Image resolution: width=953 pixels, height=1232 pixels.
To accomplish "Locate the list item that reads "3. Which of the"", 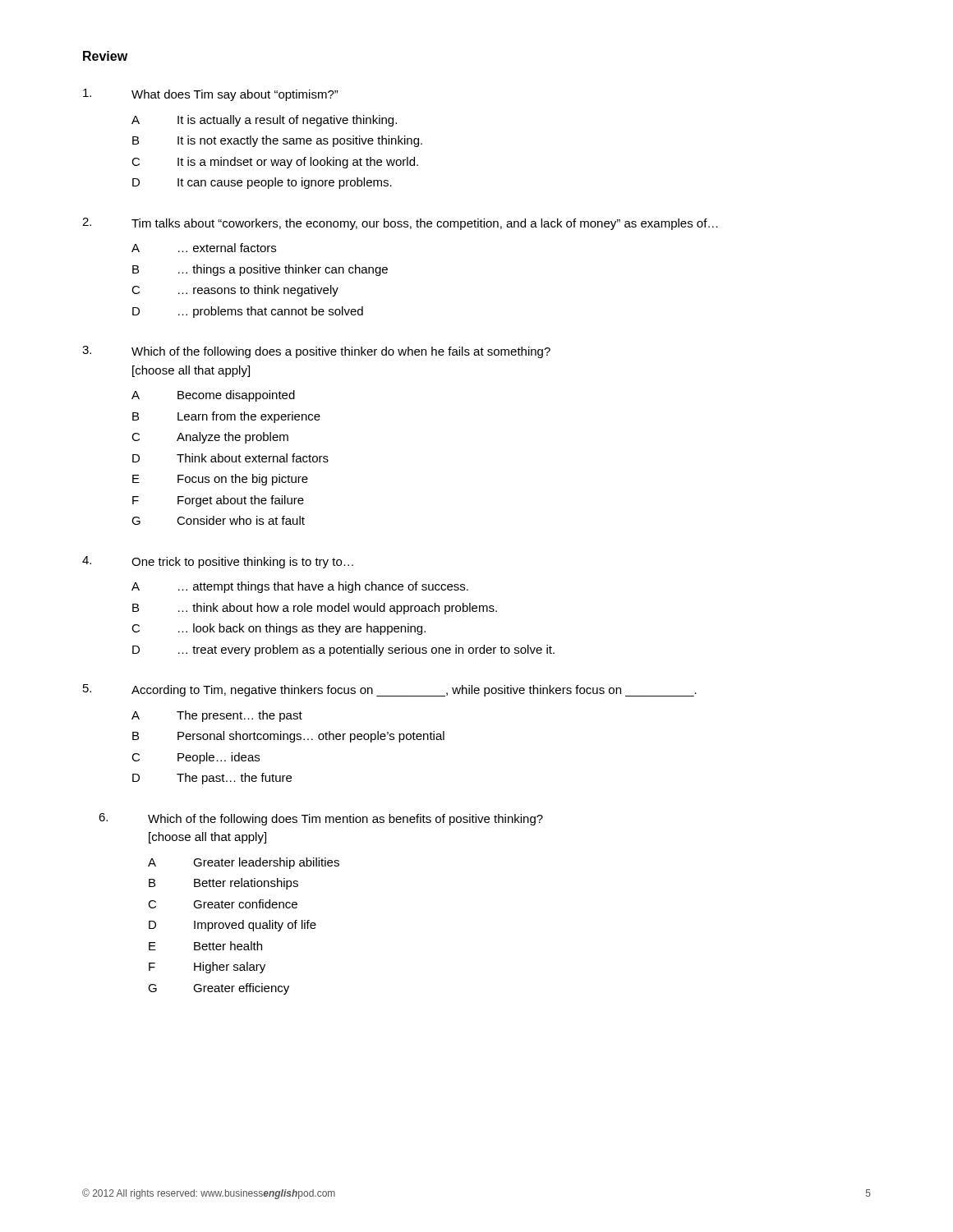I will click(316, 352).
